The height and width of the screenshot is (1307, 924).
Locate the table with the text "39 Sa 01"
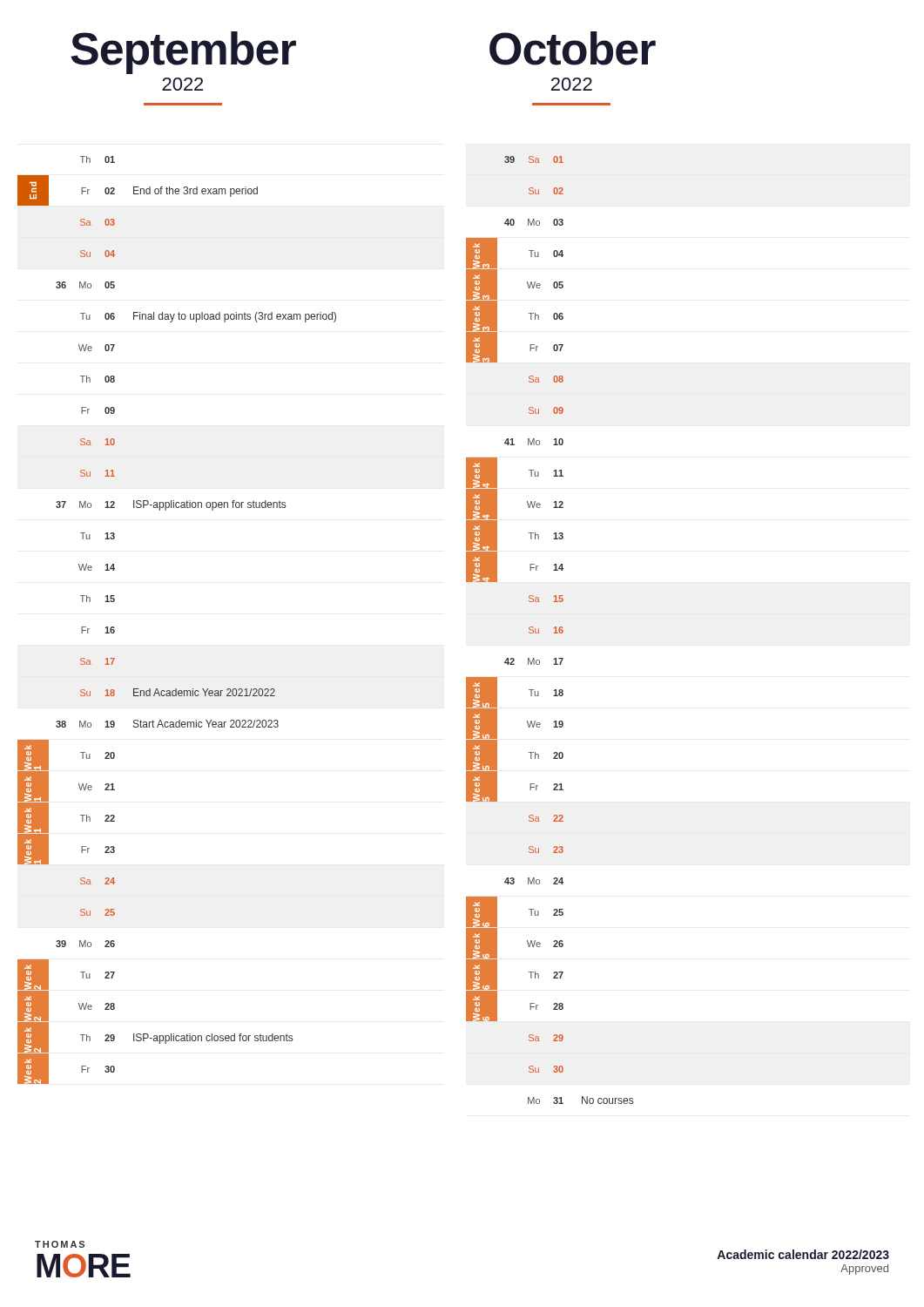[x=688, y=630]
